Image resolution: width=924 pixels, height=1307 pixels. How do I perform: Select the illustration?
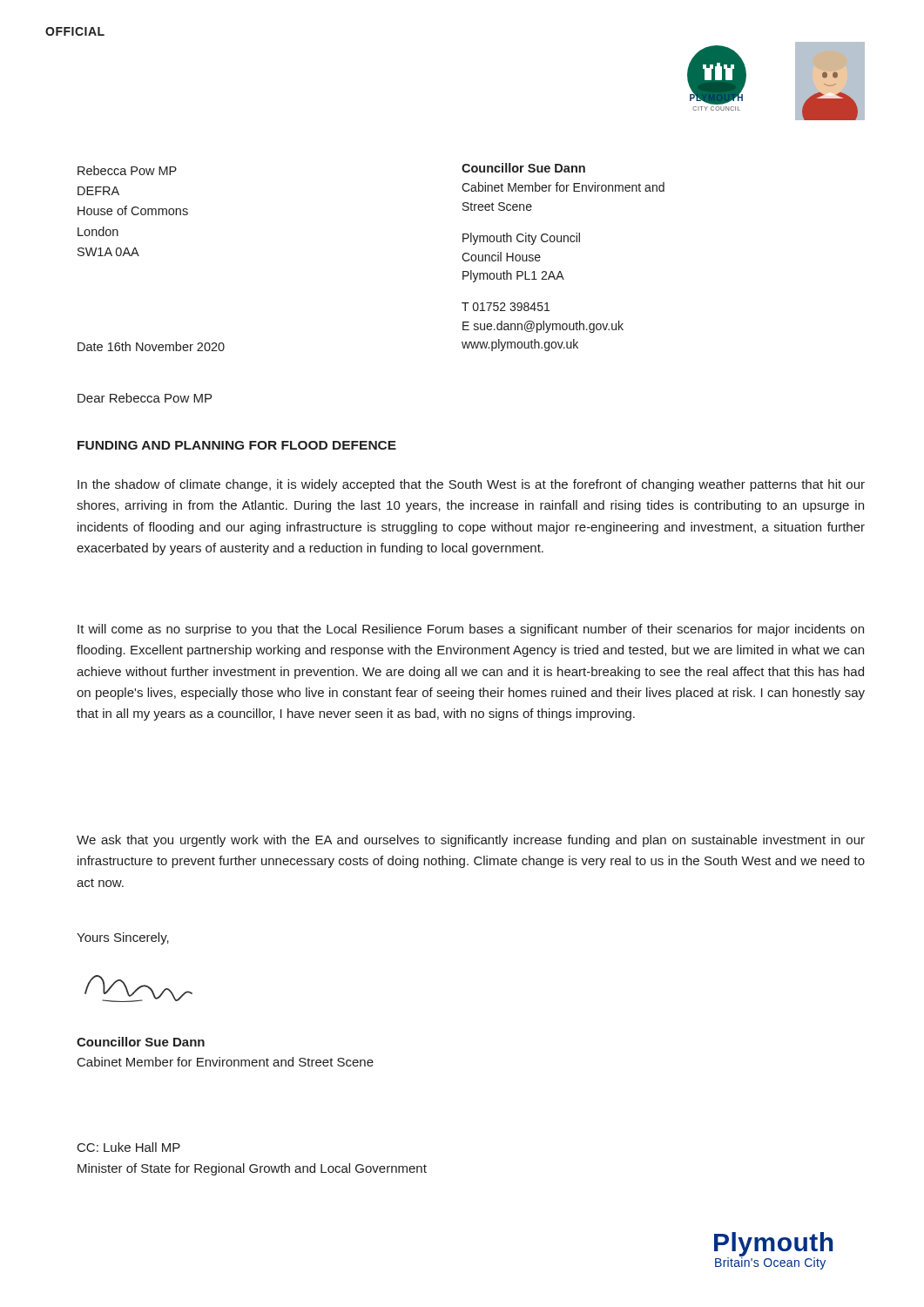tap(146, 987)
